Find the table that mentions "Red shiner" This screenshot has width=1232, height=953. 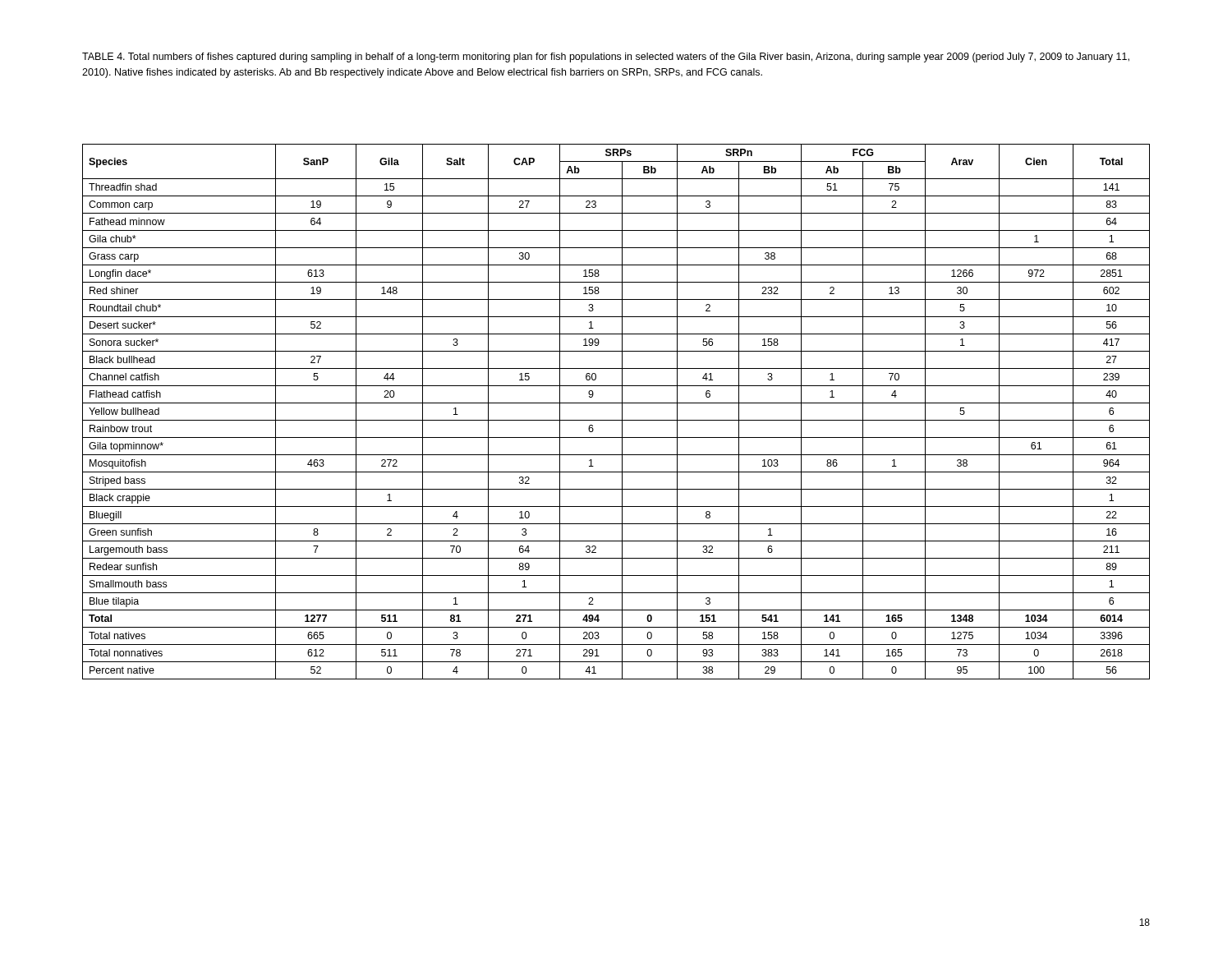tap(616, 412)
